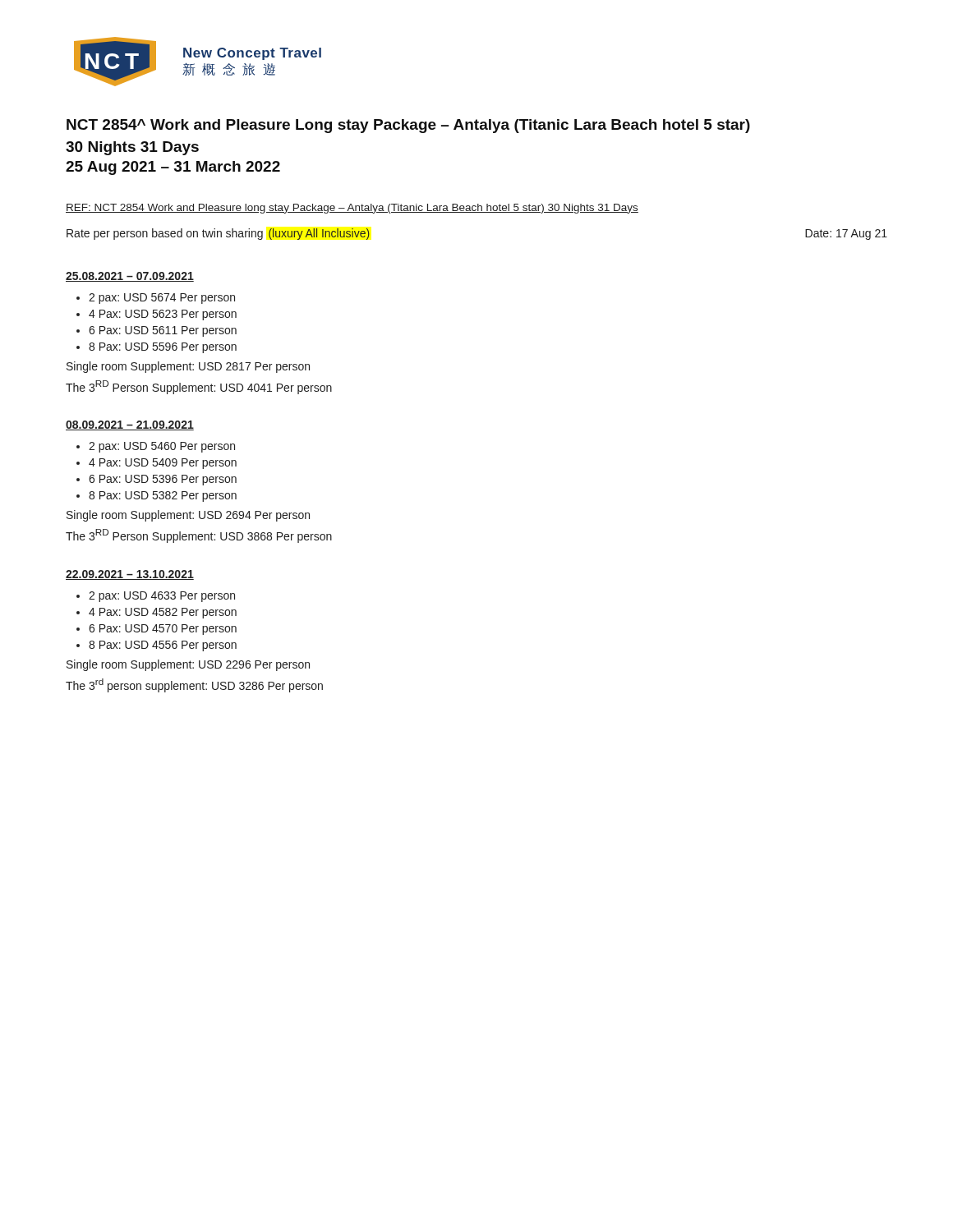This screenshot has height=1232, width=953.
Task: Navigate to the text block starting "4 Pax: USD 5623"
Action: [163, 313]
